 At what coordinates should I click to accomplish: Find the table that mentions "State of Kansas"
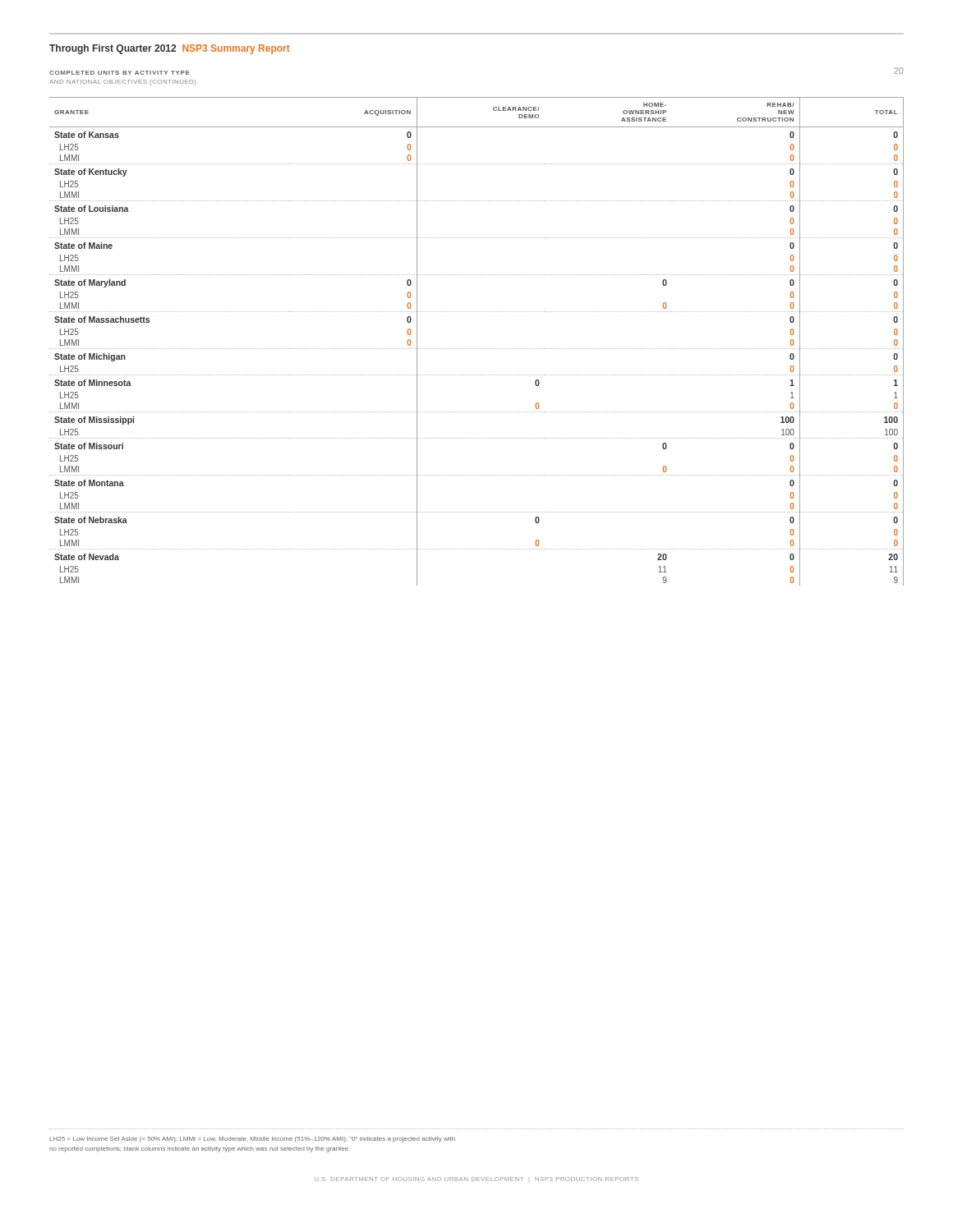click(476, 341)
